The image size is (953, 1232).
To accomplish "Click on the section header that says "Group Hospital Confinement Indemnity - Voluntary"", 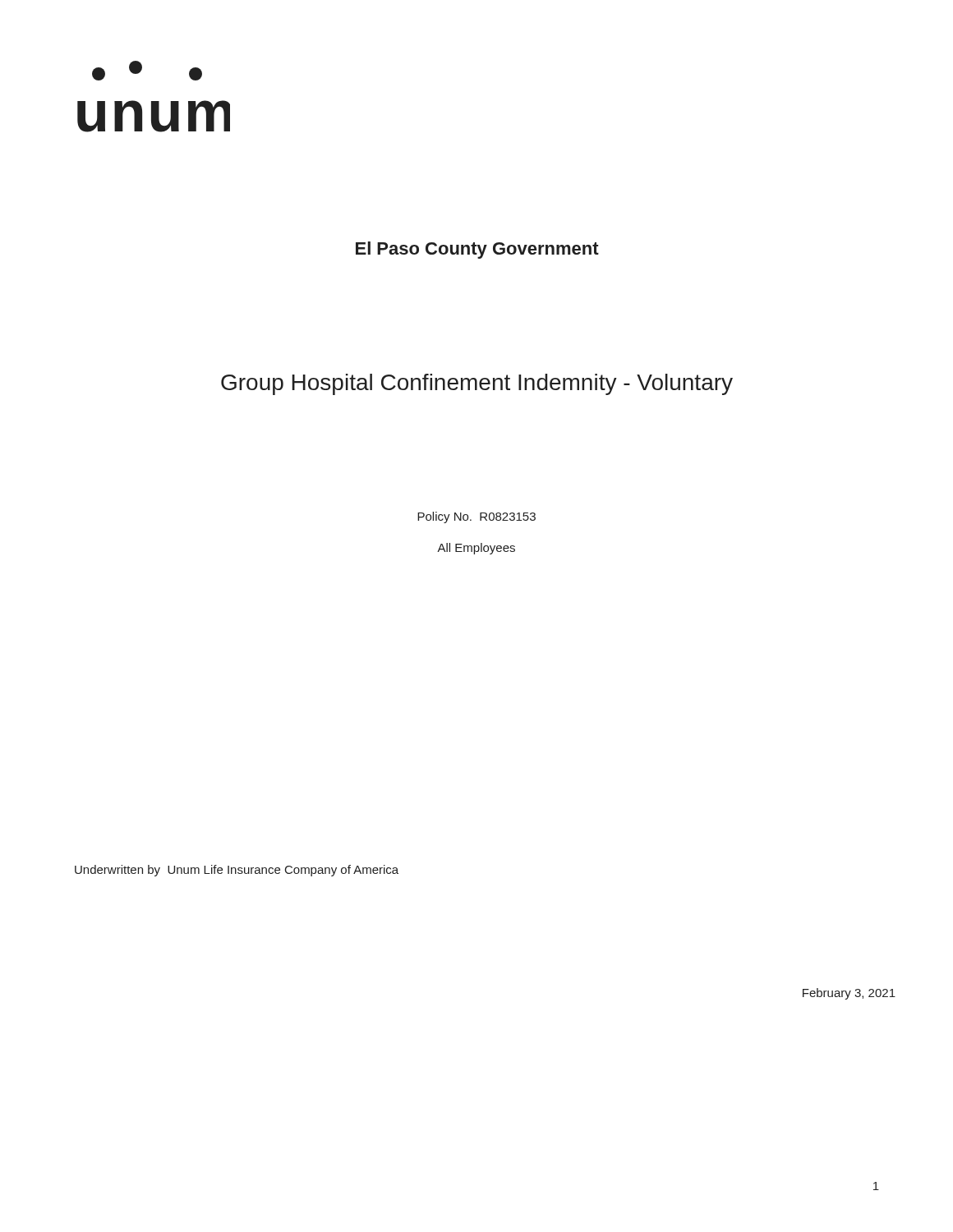I will [476, 382].
